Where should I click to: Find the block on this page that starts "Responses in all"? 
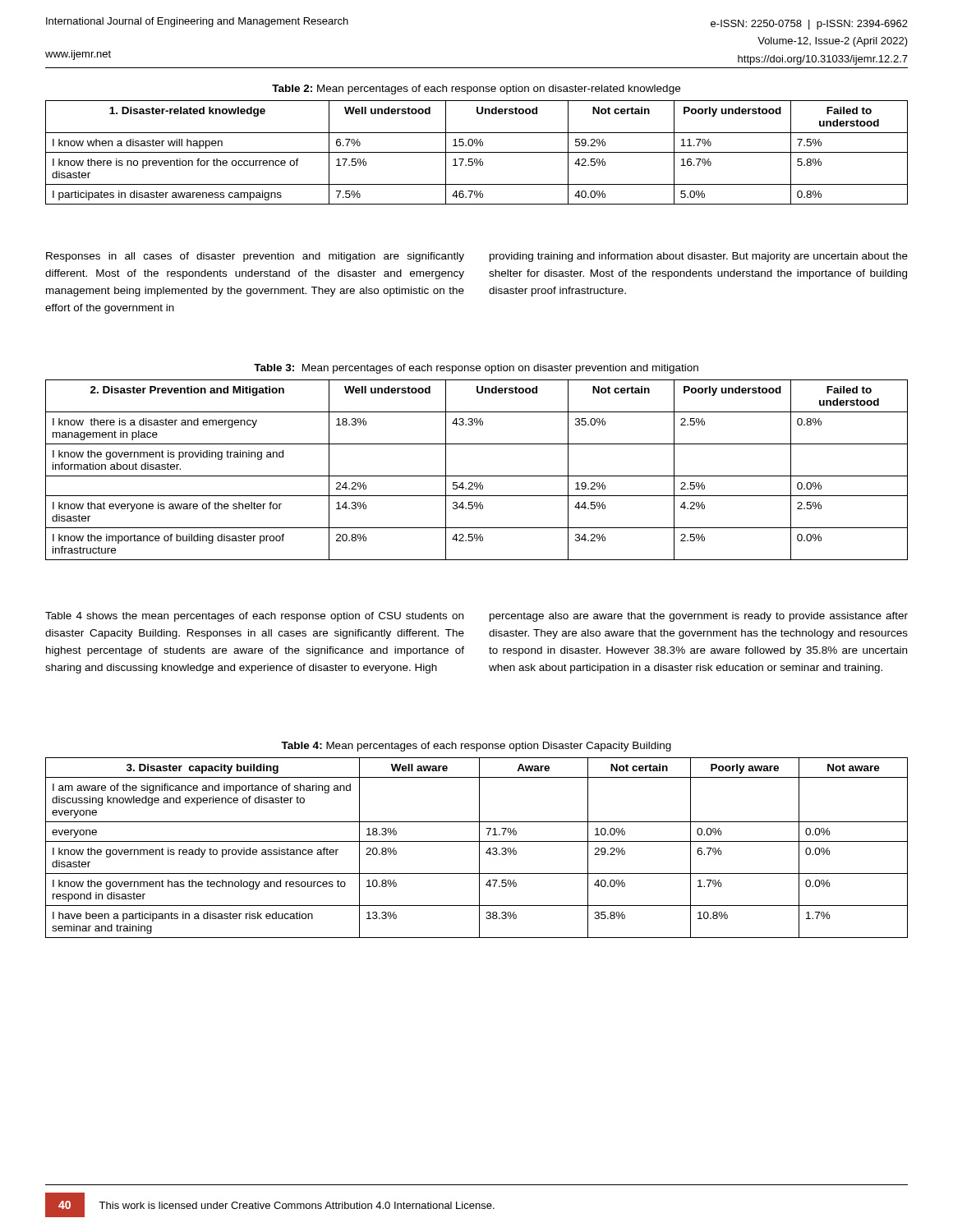point(260,257)
